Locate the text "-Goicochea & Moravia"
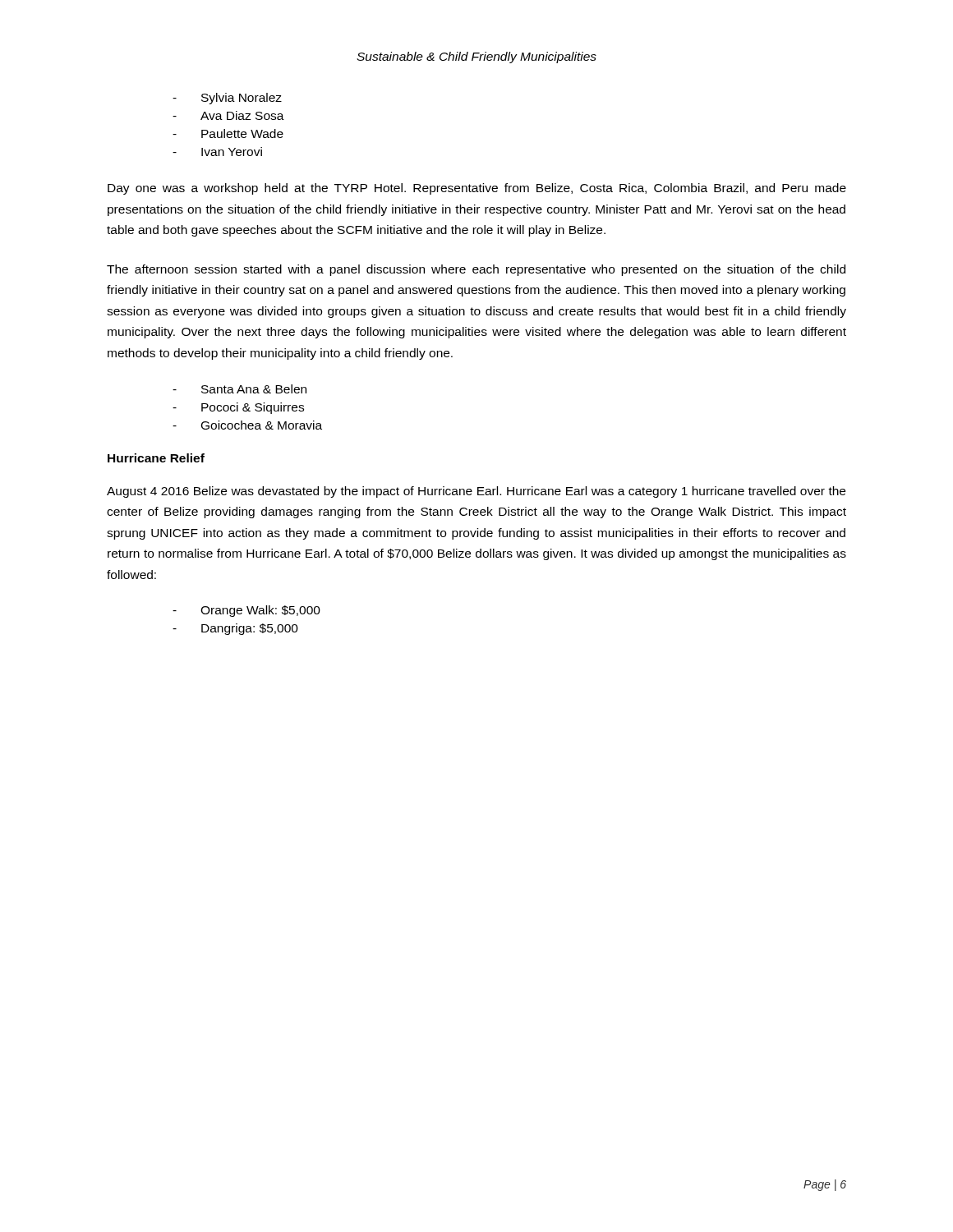The height and width of the screenshot is (1232, 953). (247, 425)
